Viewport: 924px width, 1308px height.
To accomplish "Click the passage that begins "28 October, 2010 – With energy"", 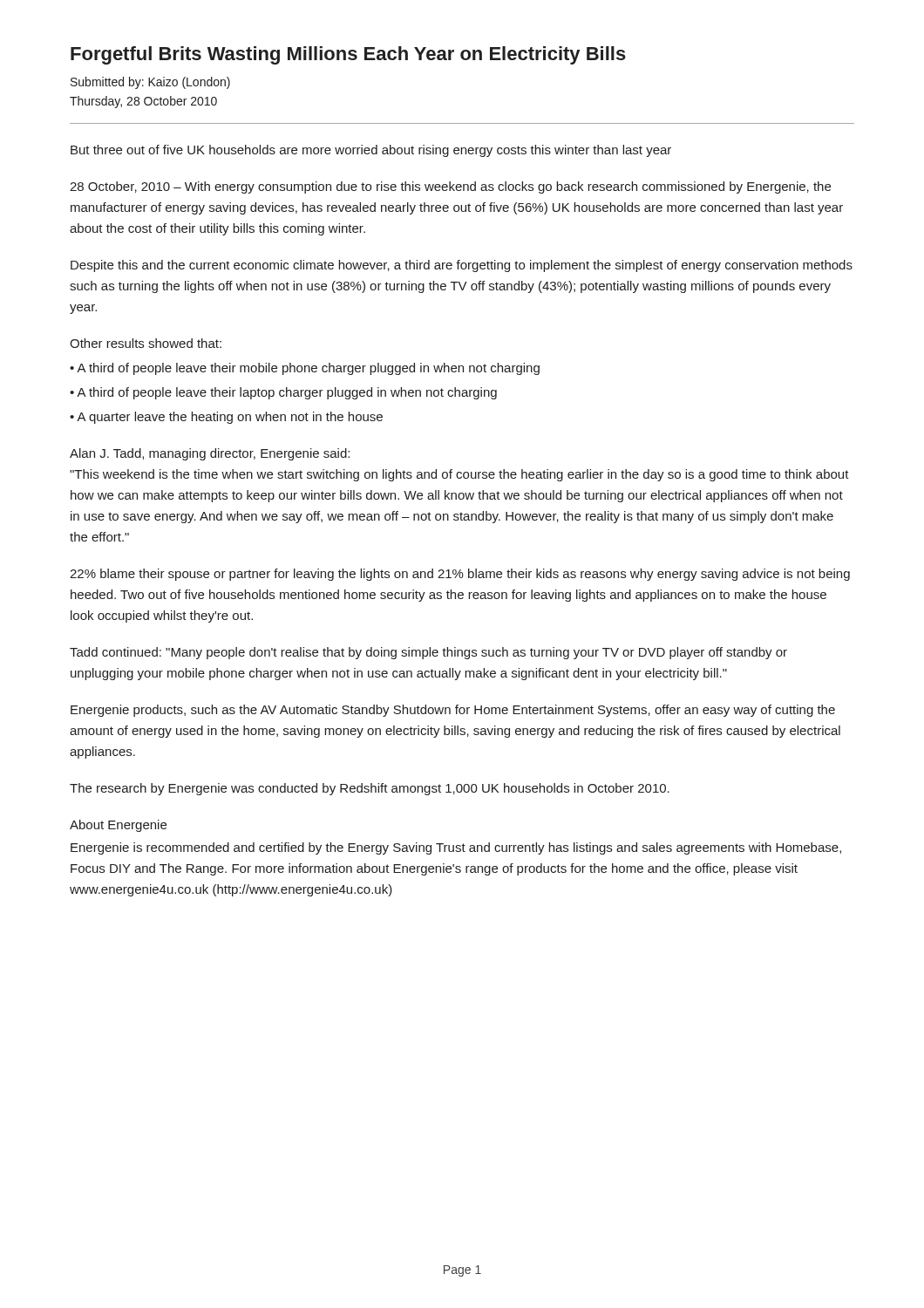I will [456, 207].
